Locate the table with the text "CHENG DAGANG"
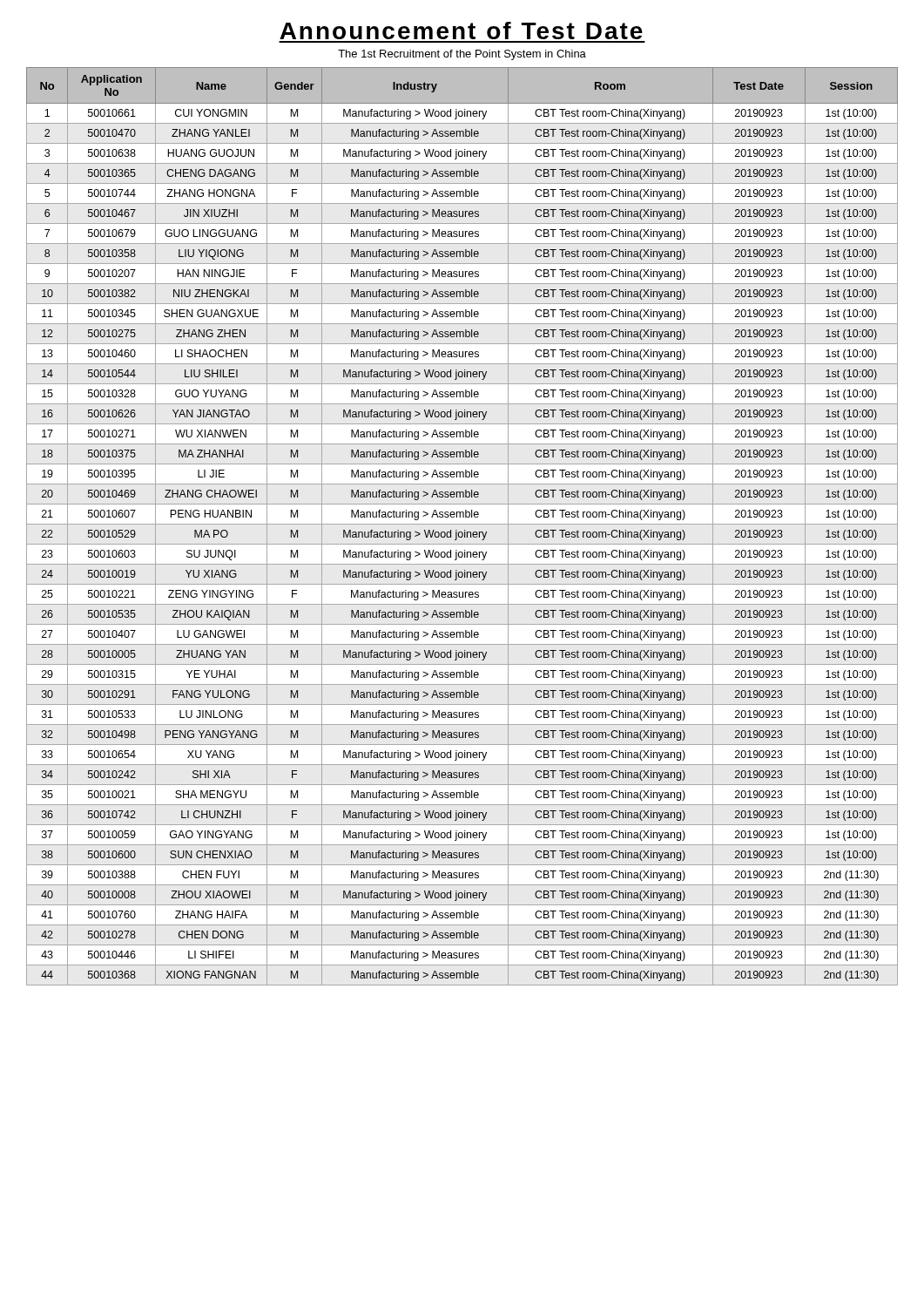 [462, 526]
